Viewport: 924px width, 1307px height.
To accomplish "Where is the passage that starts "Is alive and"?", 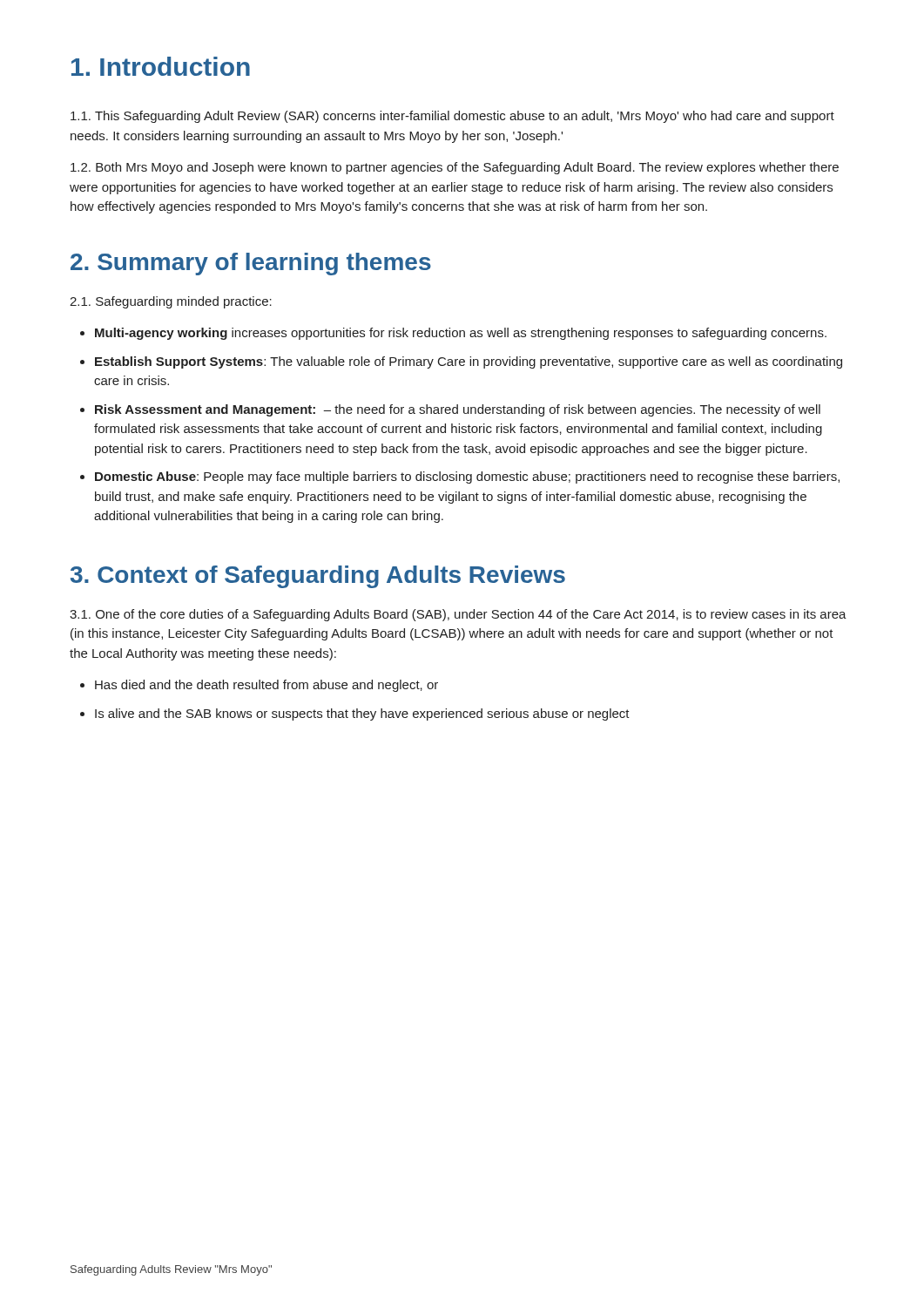I will point(474,713).
